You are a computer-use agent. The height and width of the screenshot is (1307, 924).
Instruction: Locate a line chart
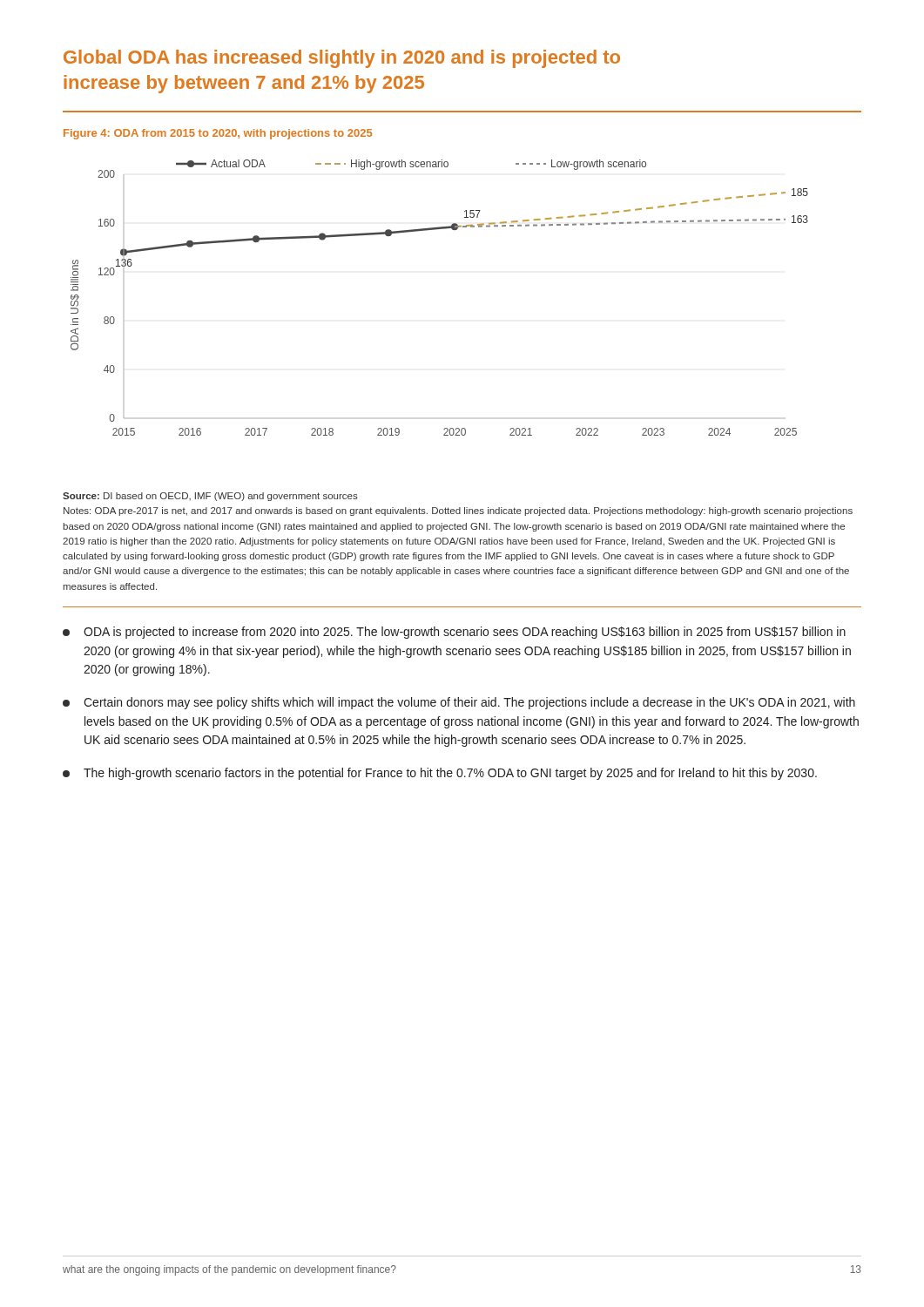click(462, 315)
